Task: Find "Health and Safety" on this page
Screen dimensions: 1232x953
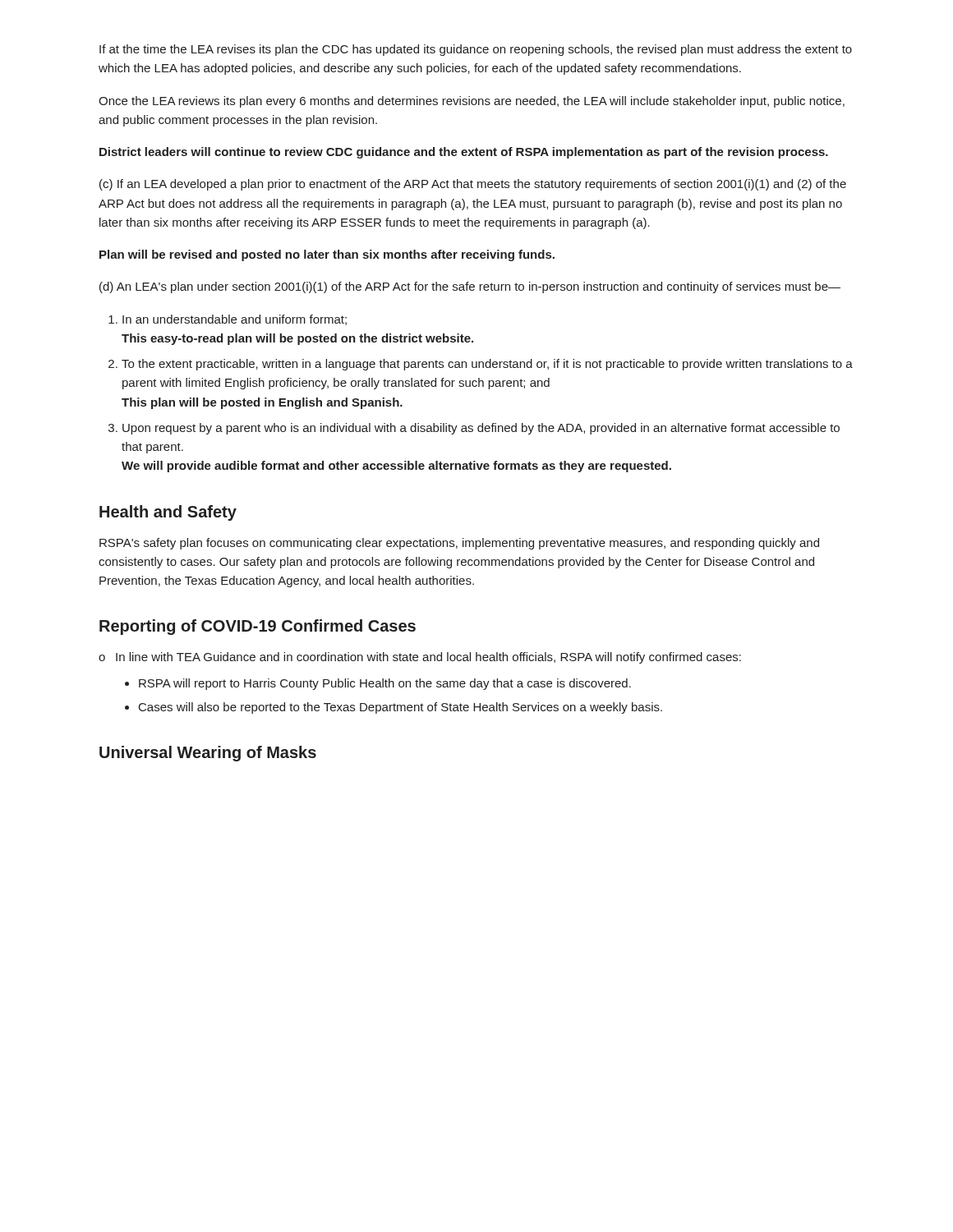Action: click(167, 511)
